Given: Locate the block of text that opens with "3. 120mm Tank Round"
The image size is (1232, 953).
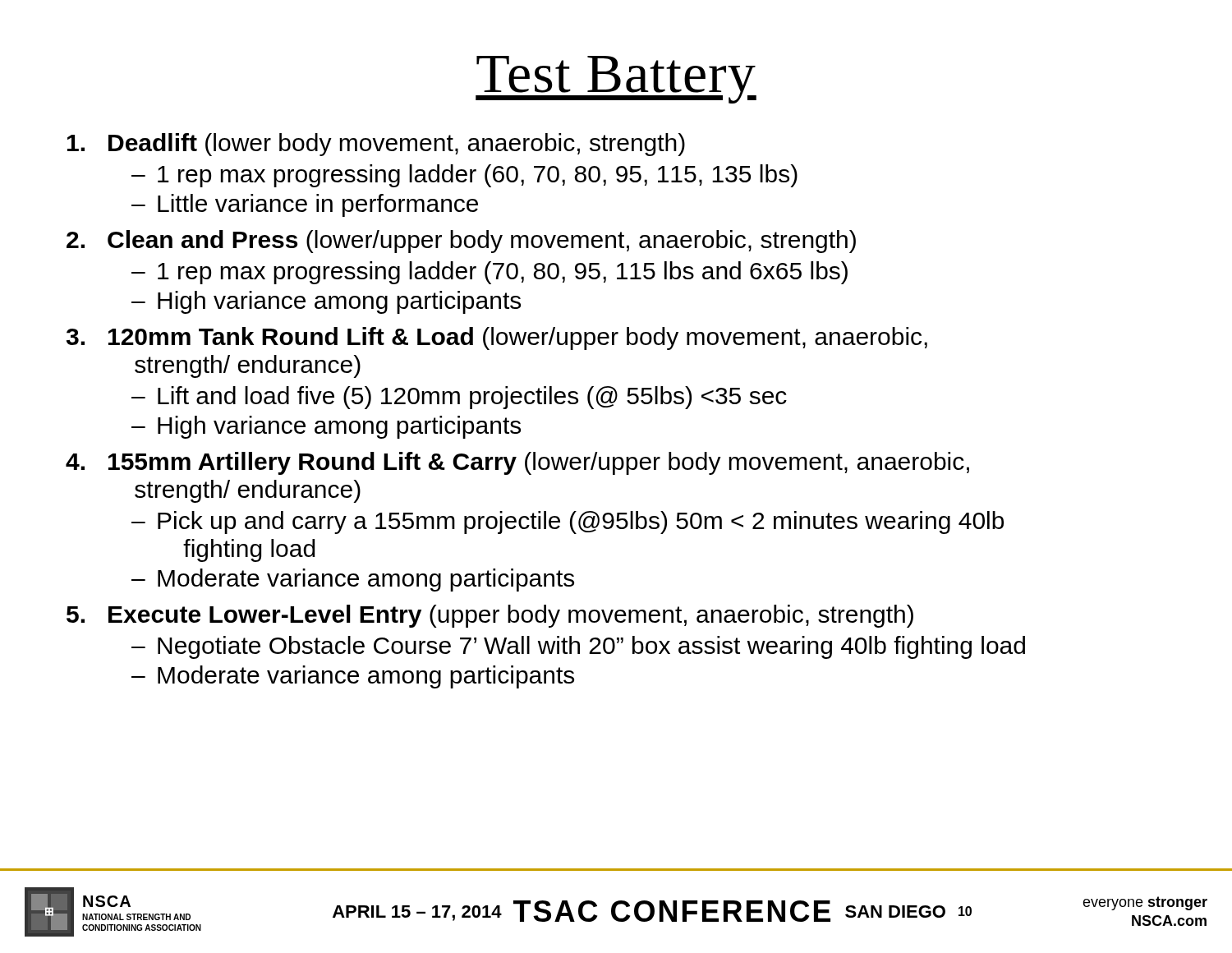Looking at the screenshot, I should pos(616,351).
